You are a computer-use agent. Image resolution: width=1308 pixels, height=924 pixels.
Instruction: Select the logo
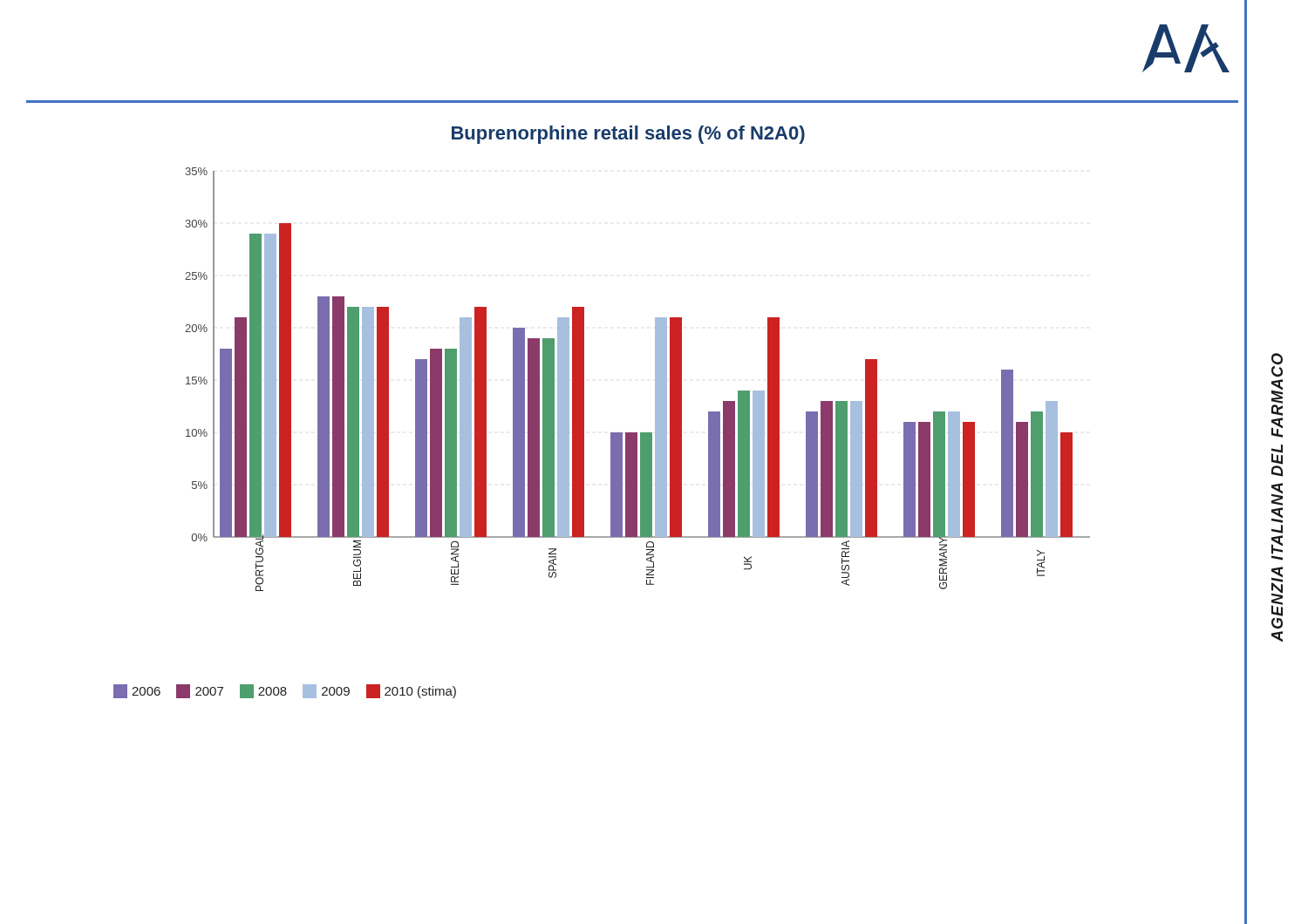pos(1186,51)
